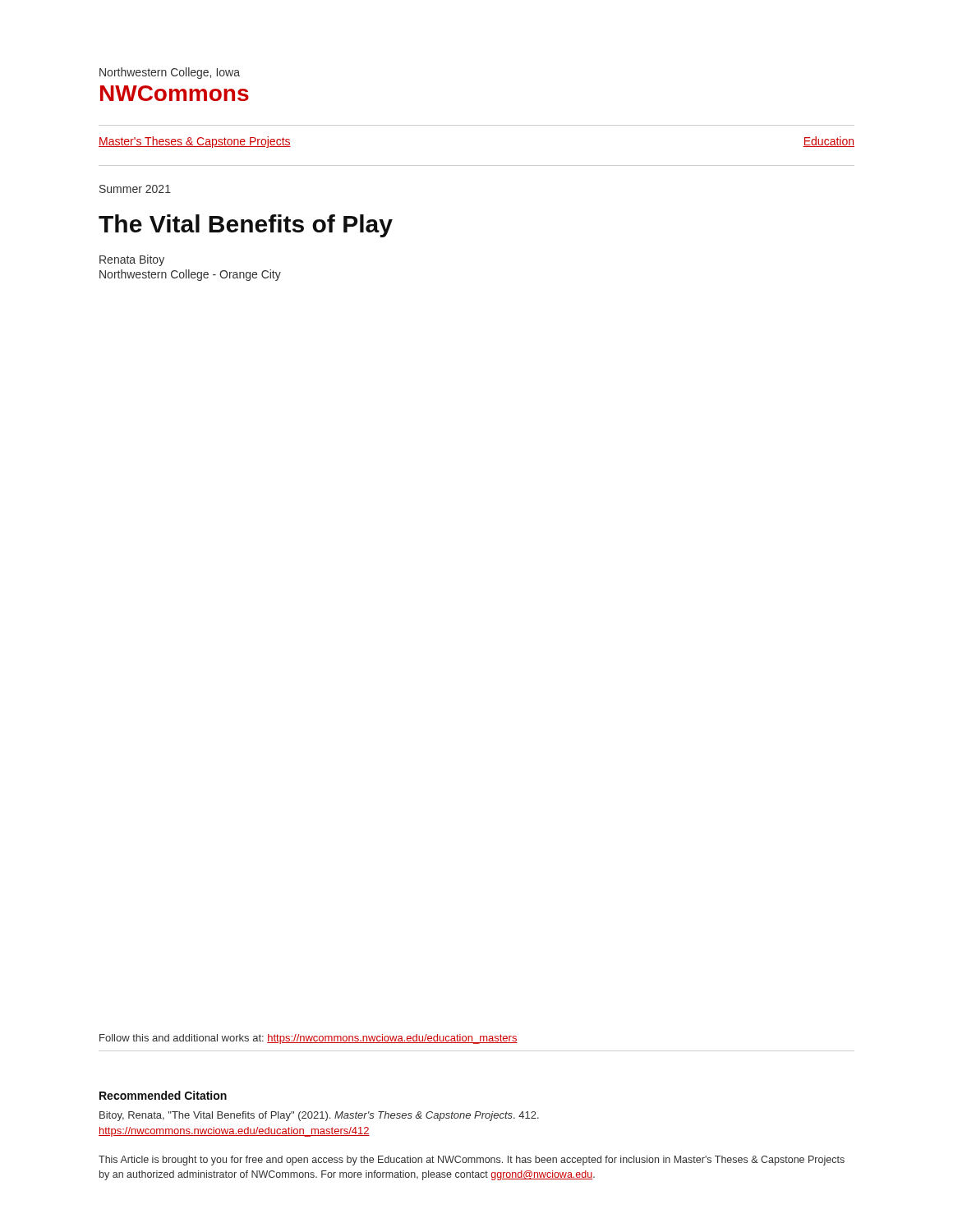Click on the text starting "Master's Theses & Capstone"
Image resolution: width=953 pixels, height=1232 pixels.
[x=195, y=141]
